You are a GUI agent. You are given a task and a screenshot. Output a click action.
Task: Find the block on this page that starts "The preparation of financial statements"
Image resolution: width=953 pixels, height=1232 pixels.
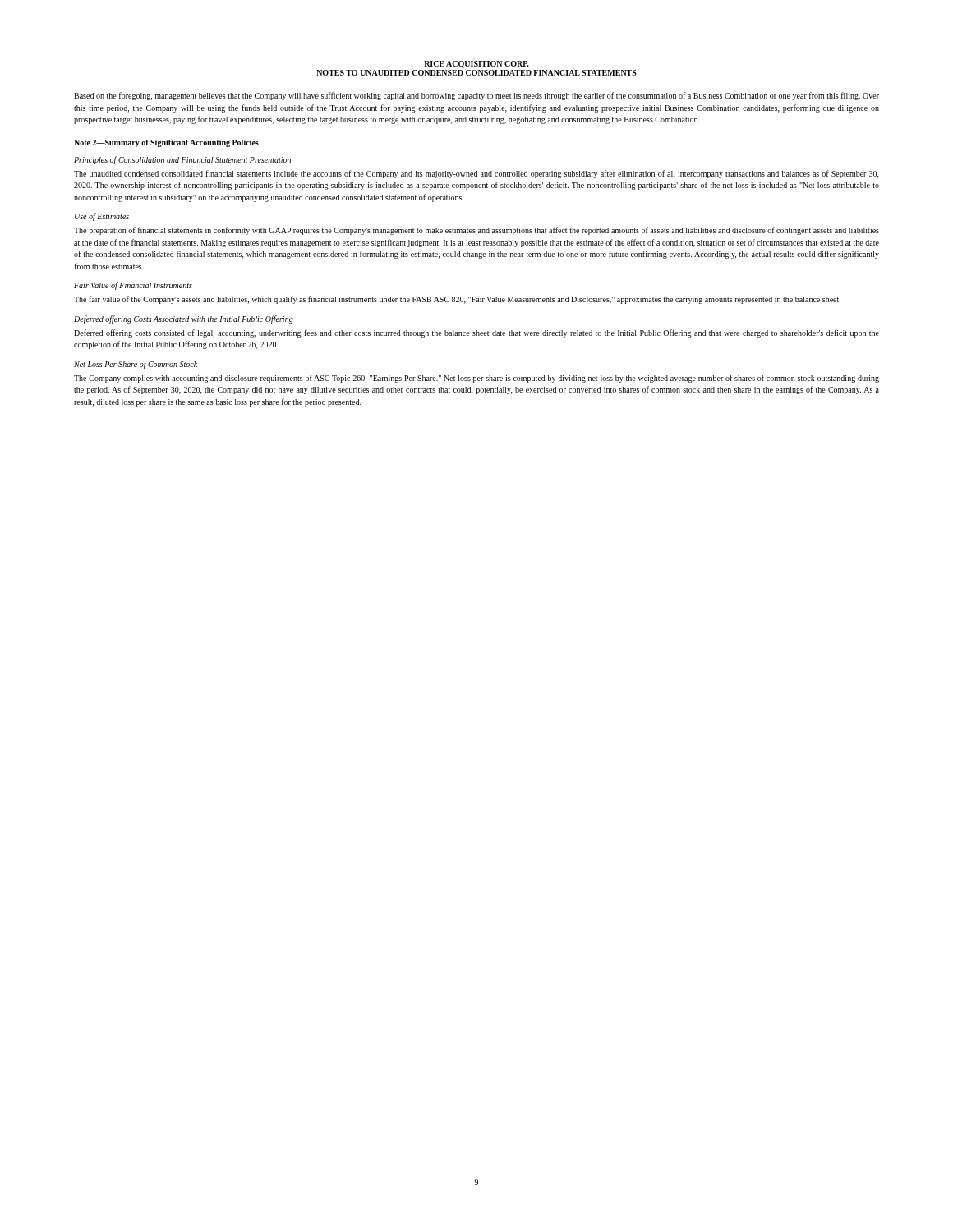point(476,248)
